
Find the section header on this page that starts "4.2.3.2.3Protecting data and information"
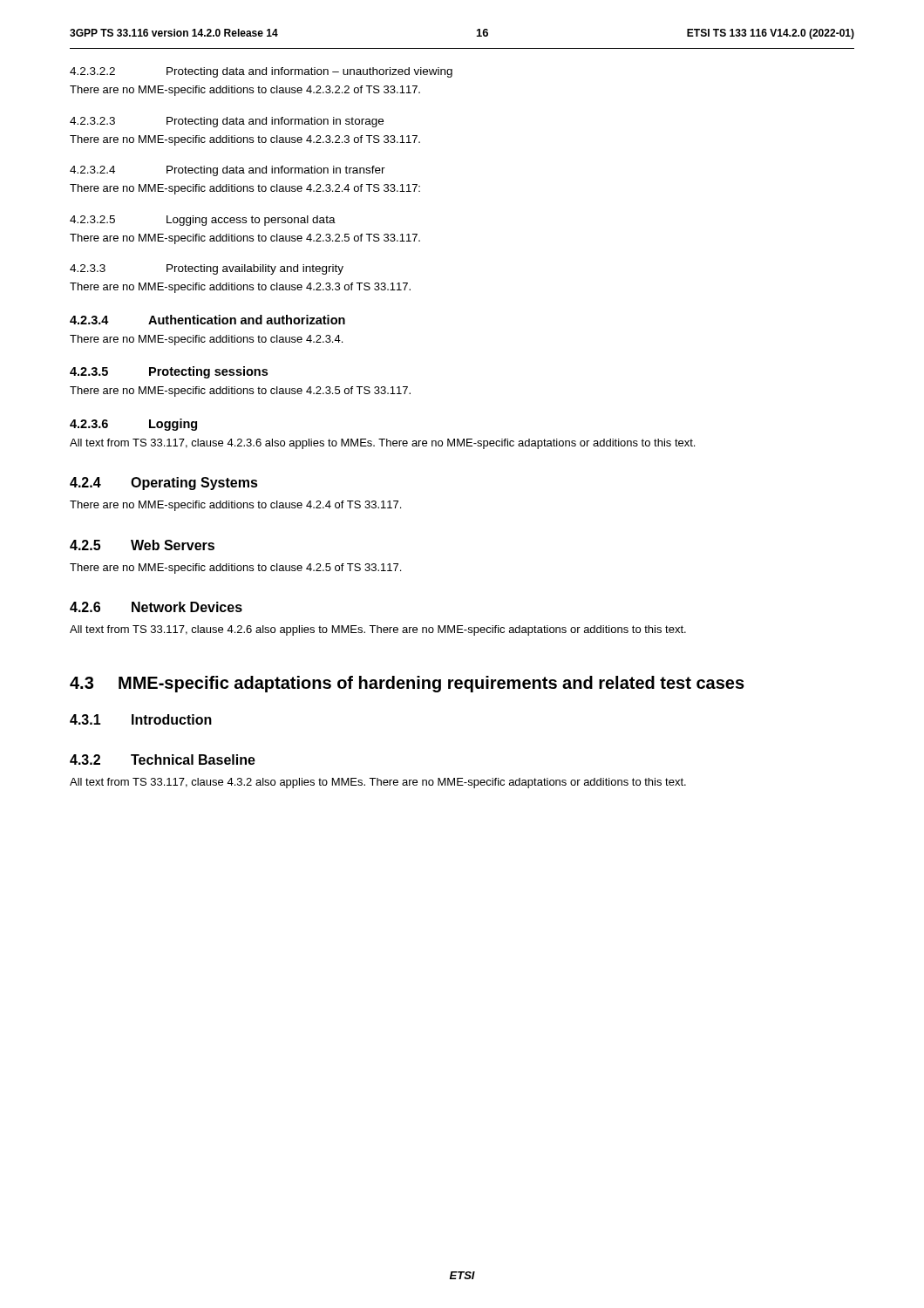227,120
